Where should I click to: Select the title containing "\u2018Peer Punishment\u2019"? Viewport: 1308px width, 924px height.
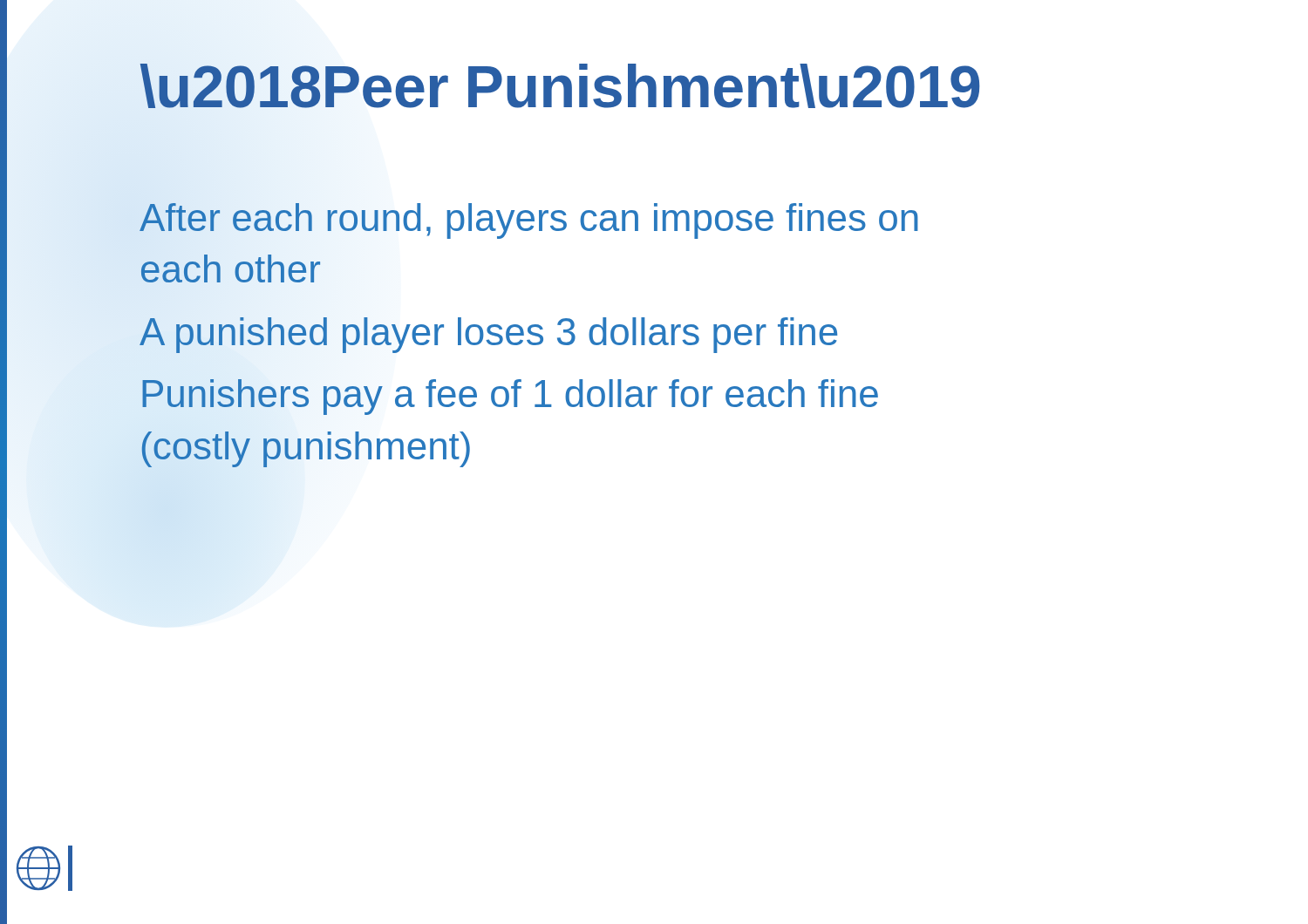(x=560, y=86)
